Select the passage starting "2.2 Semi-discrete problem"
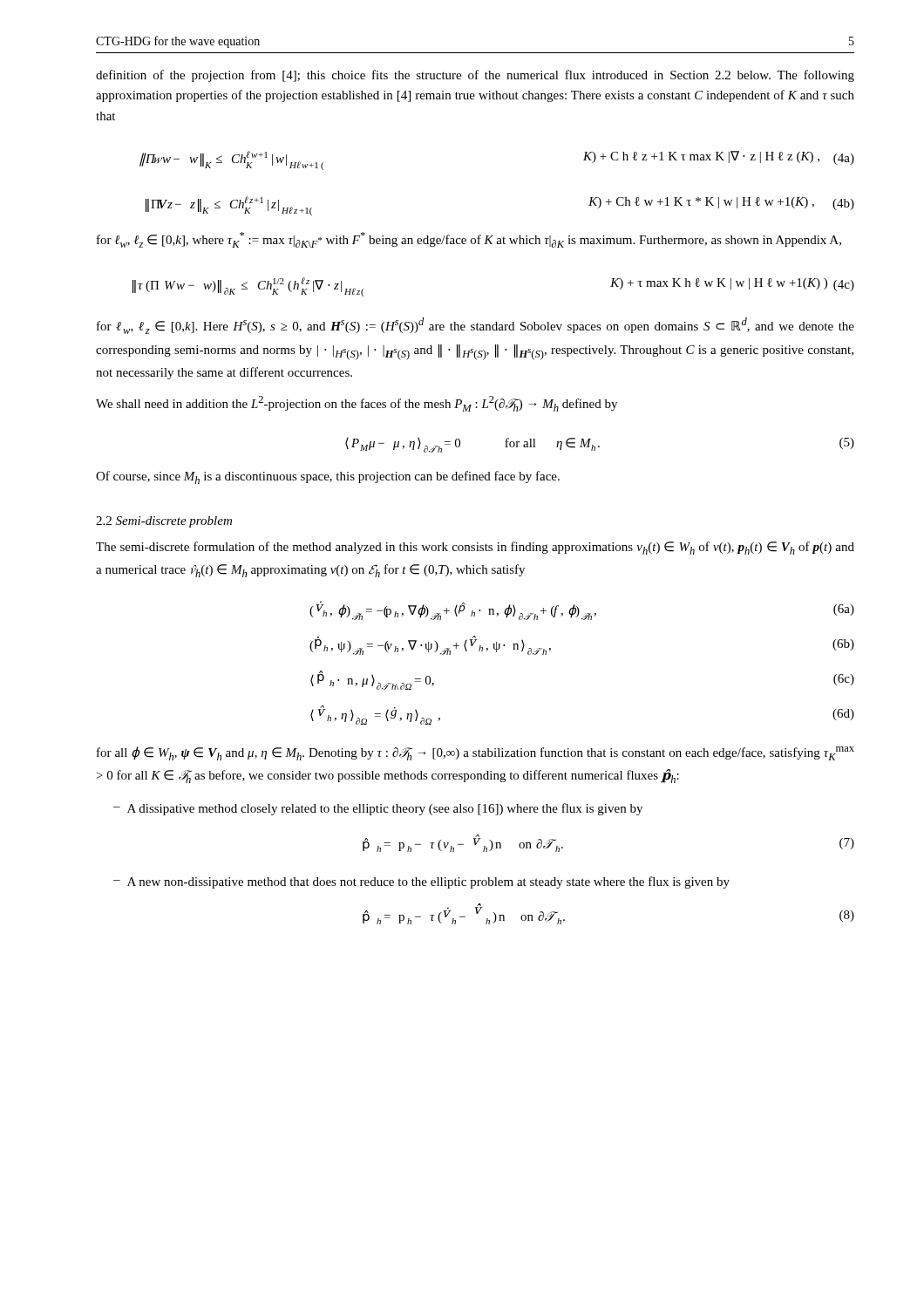Viewport: 924px width, 1308px height. [x=164, y=520]
